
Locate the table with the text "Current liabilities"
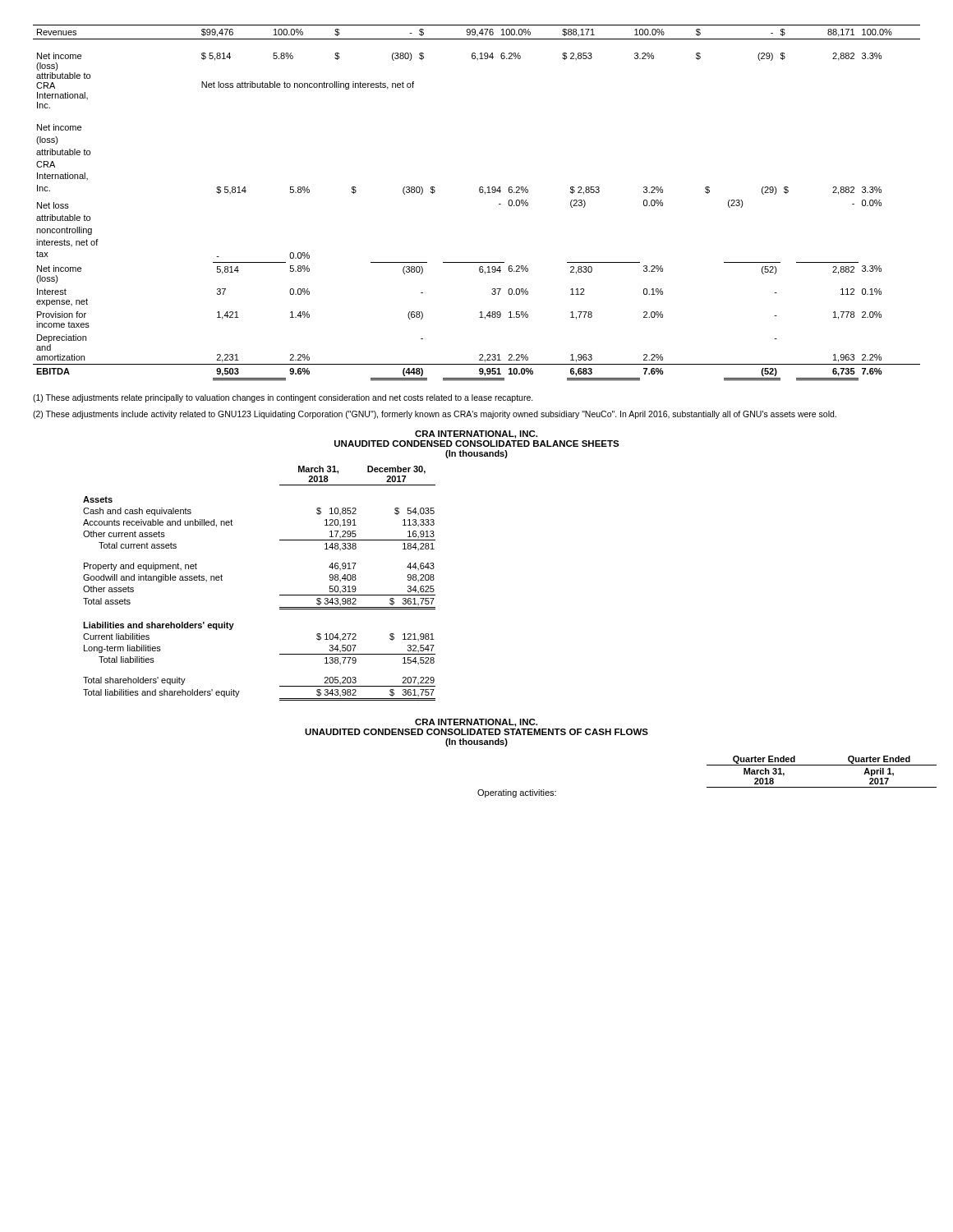(x=501, y=582)
